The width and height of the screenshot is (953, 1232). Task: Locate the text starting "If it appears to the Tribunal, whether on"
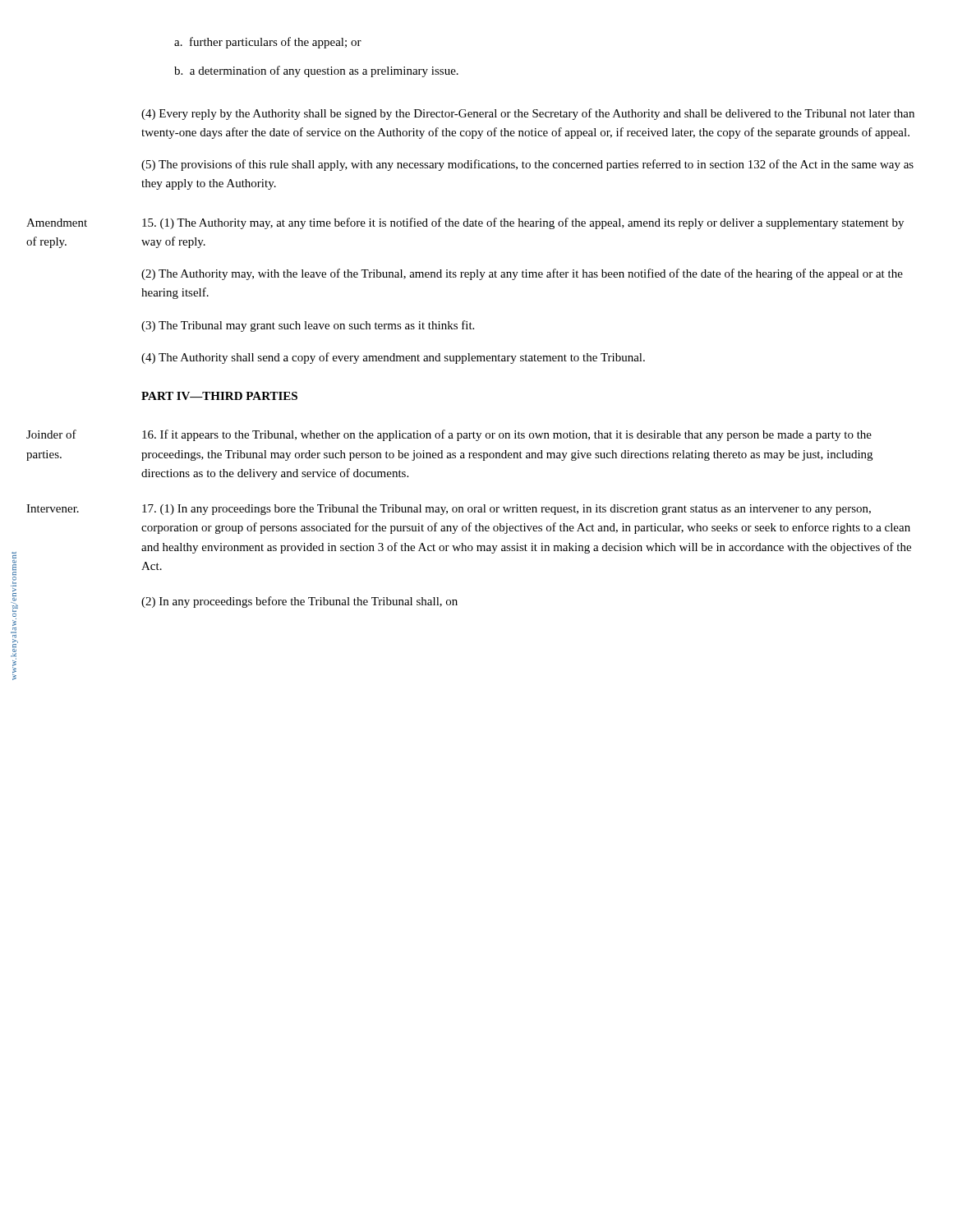pyautogui.click(x=507, y=454)
